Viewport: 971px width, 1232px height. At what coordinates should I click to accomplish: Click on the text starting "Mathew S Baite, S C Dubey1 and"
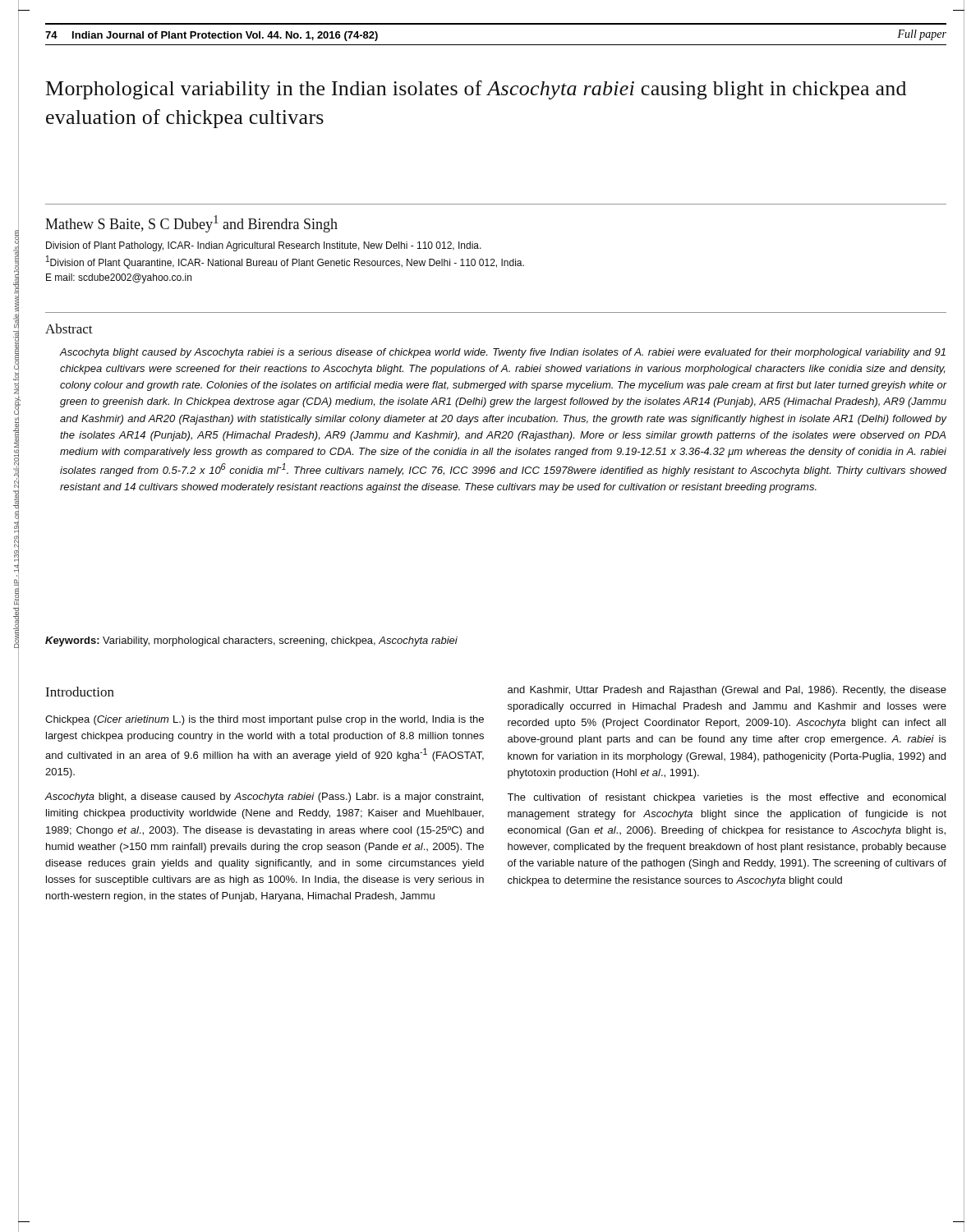[x=496, y=249]
